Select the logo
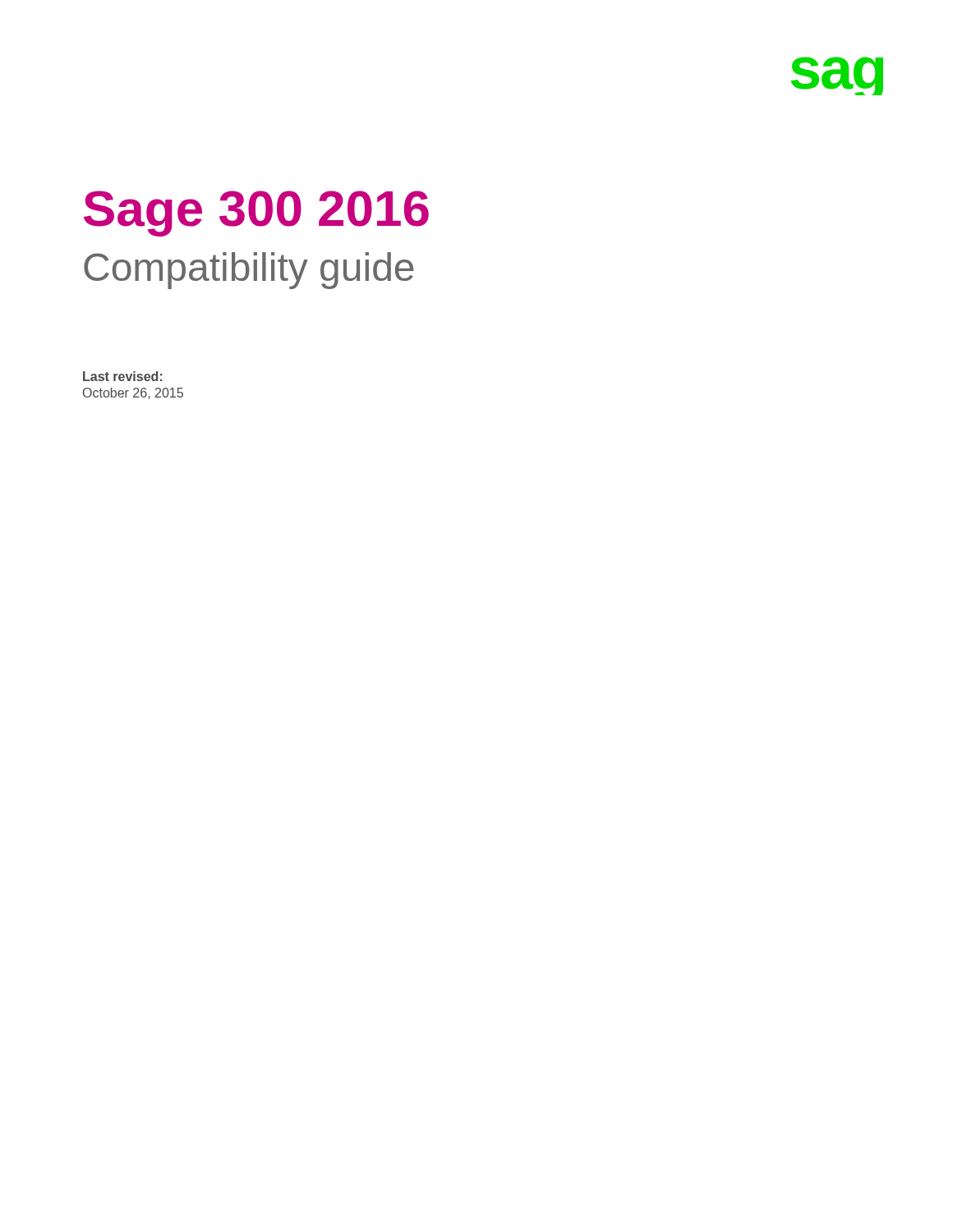953x1232 pixels. [838, 69]
